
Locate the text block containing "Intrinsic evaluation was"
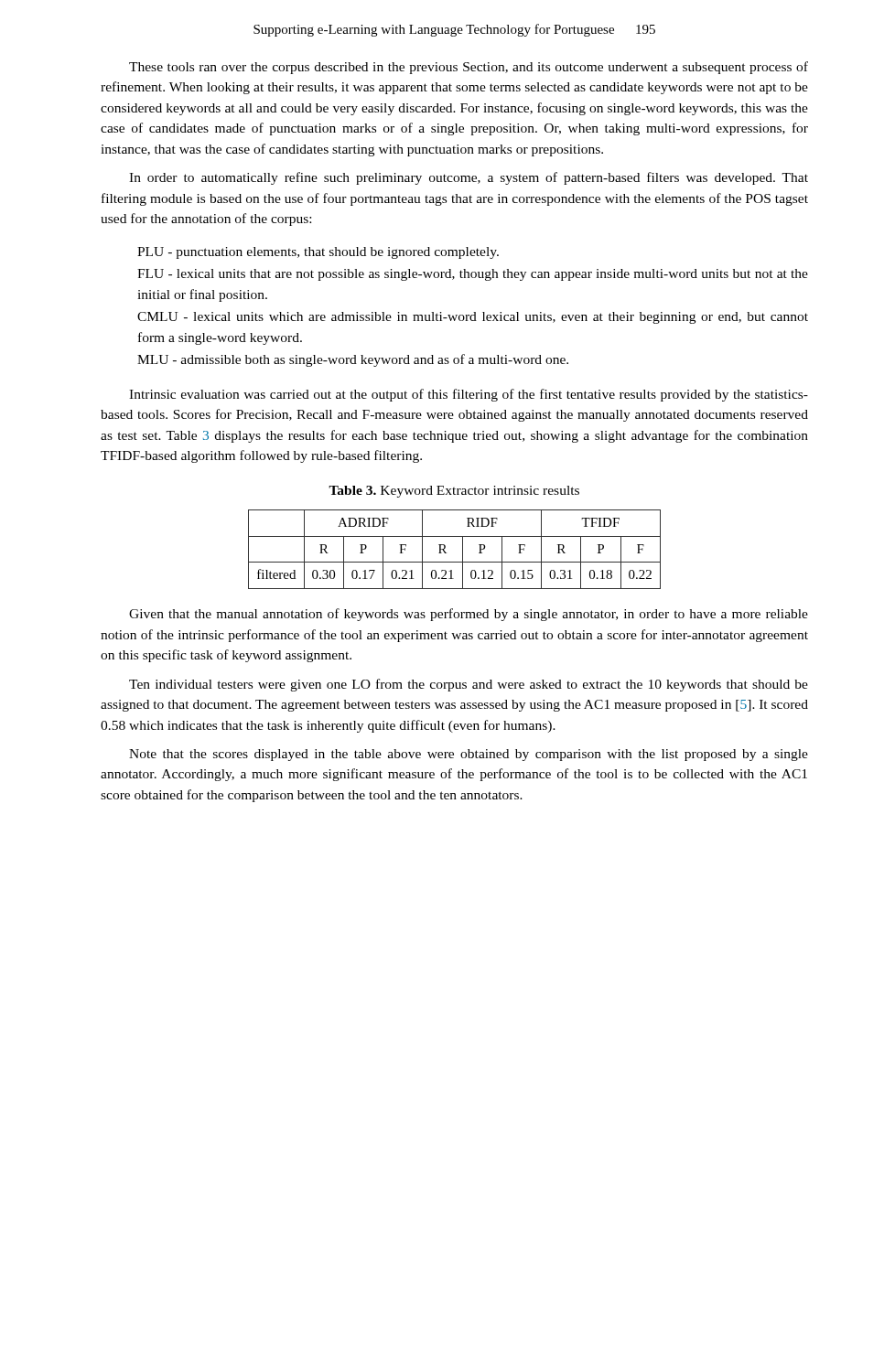tap(454, 425)
